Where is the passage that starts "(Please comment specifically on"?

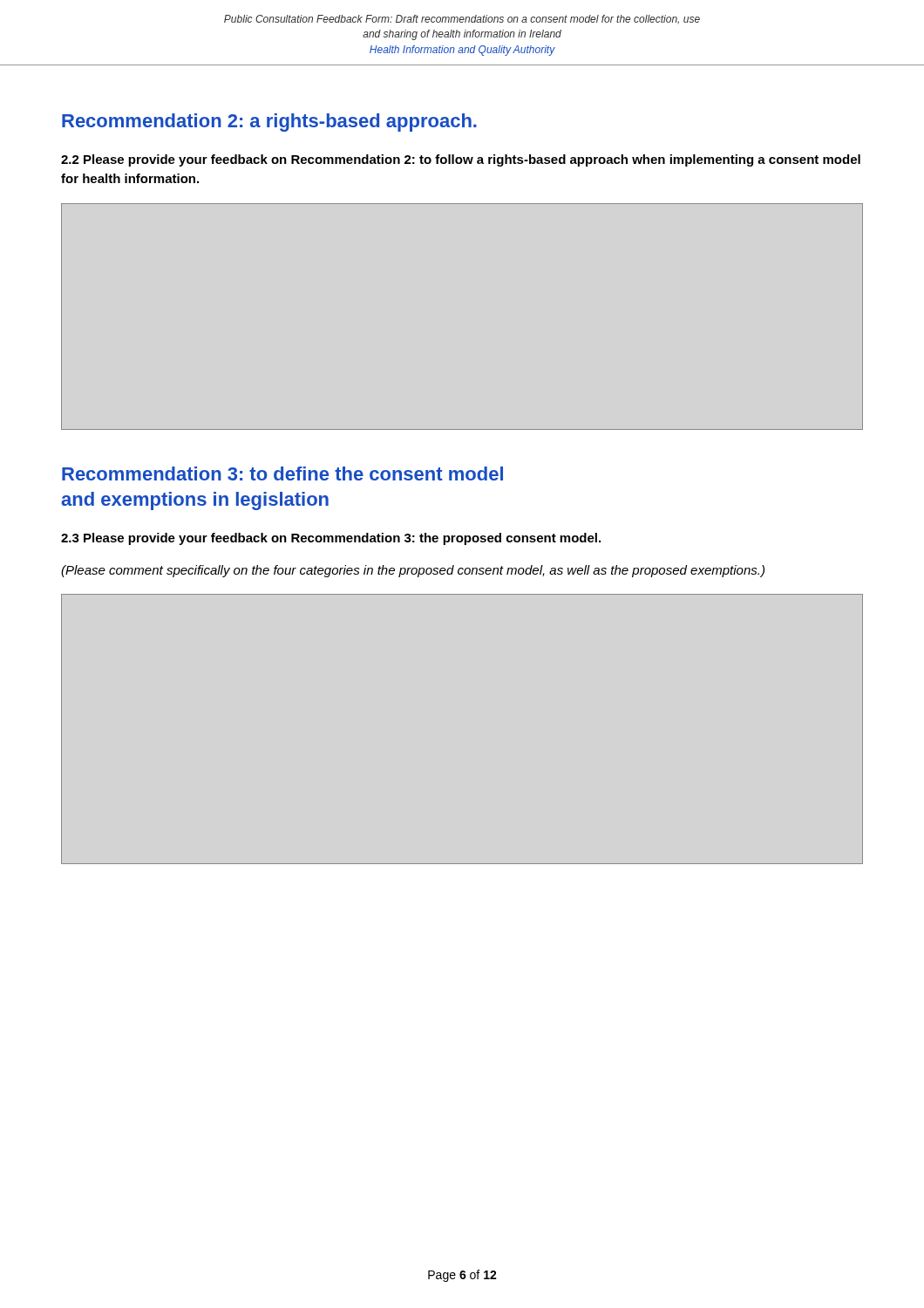tap(413, 570)
